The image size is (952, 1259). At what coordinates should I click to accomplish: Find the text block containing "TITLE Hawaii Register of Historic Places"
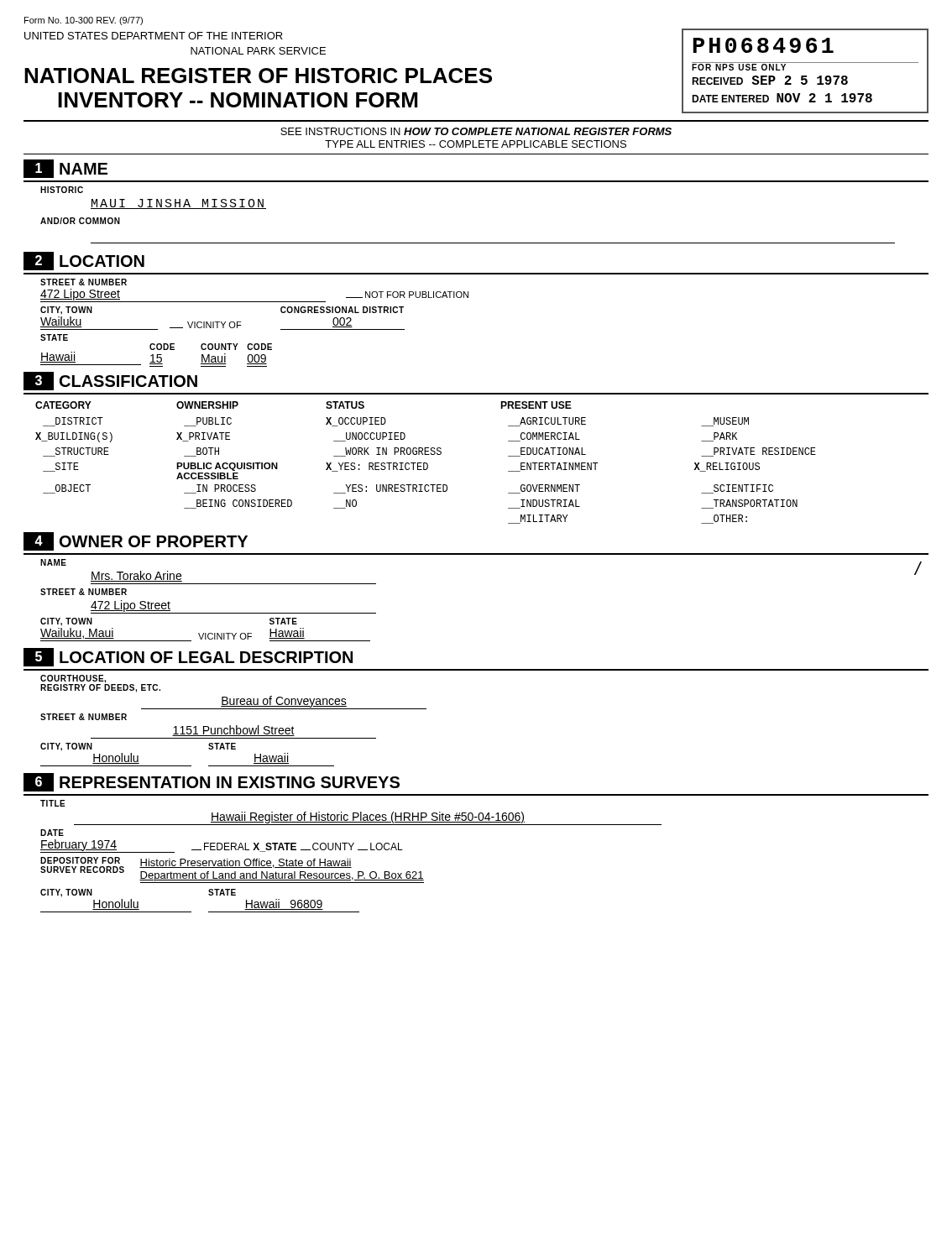coord(53,803)
